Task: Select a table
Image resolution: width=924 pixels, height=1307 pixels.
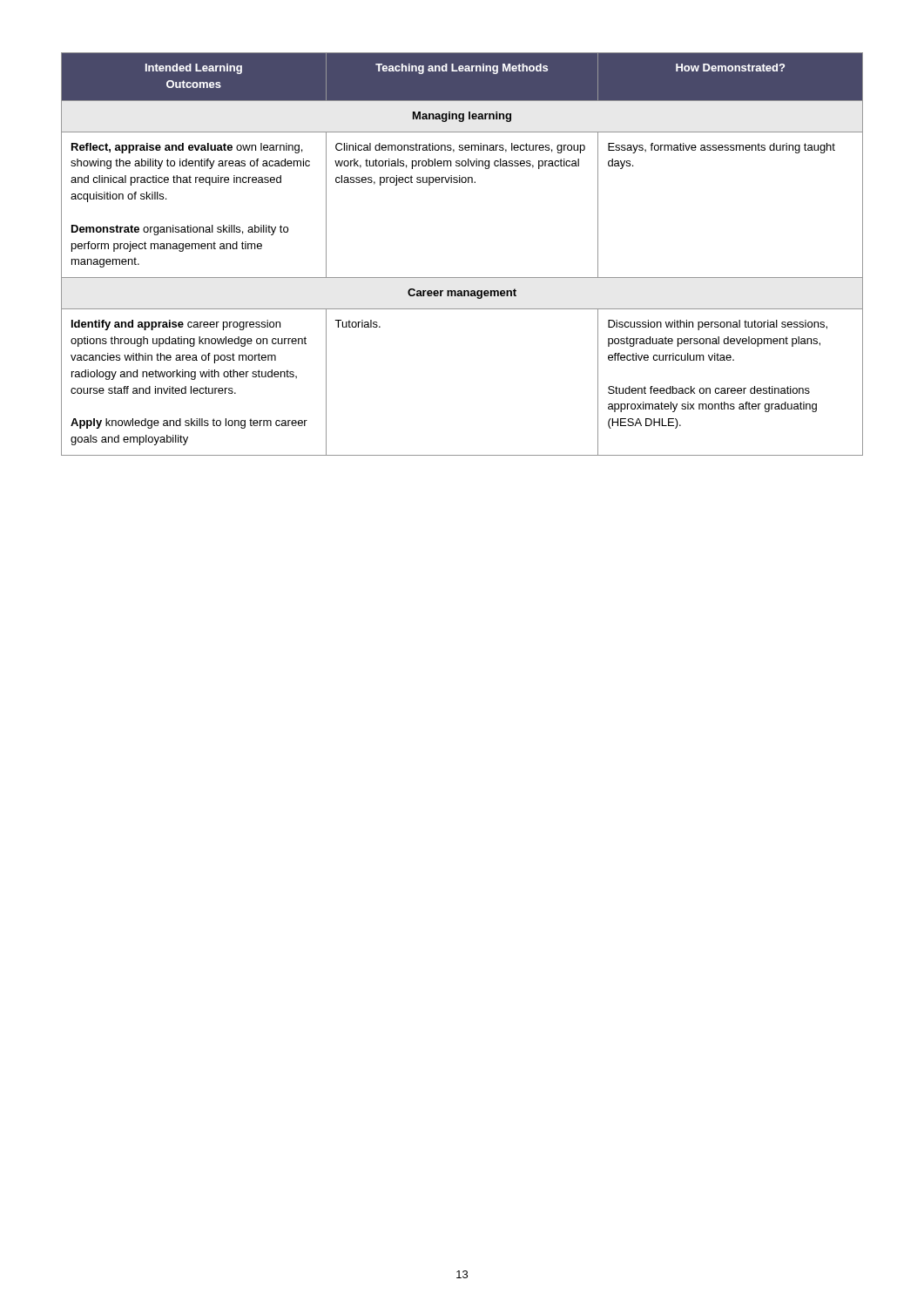Action: pyautogui.click(x=462, y=254)
